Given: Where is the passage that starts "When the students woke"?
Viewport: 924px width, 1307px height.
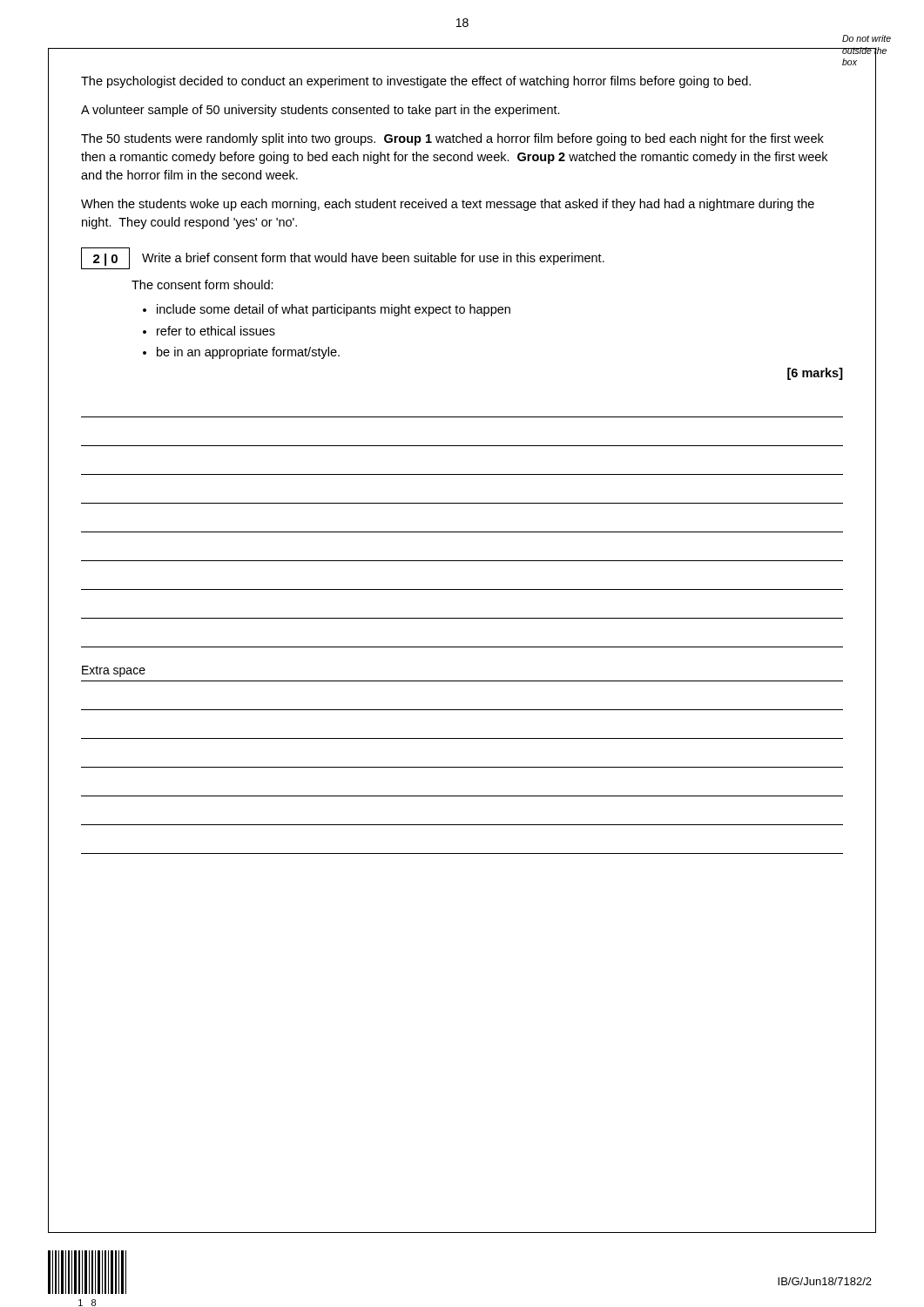Looking at the screenshot, I should 448,213.
